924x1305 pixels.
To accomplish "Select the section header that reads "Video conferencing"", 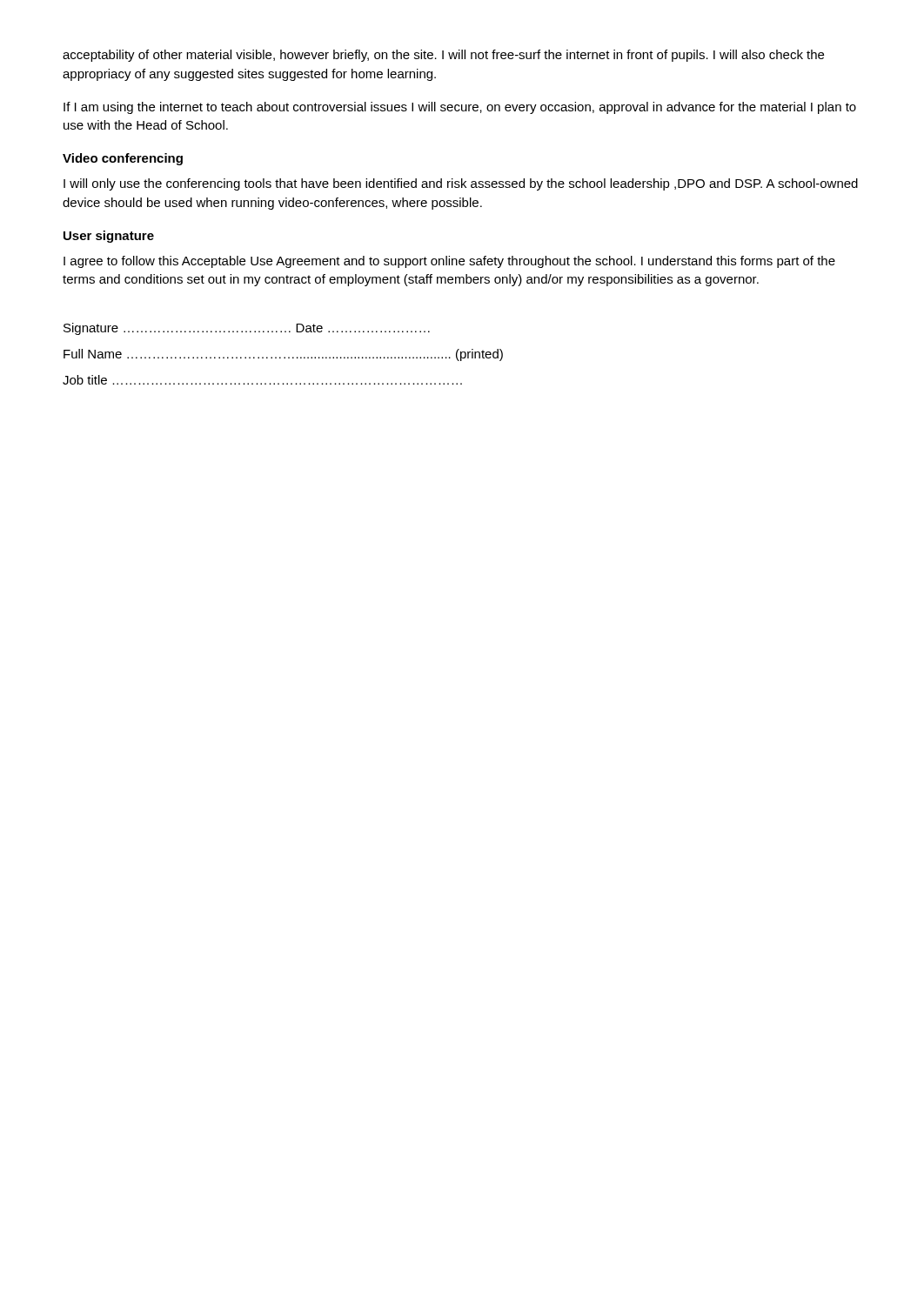I will [123, 158].
